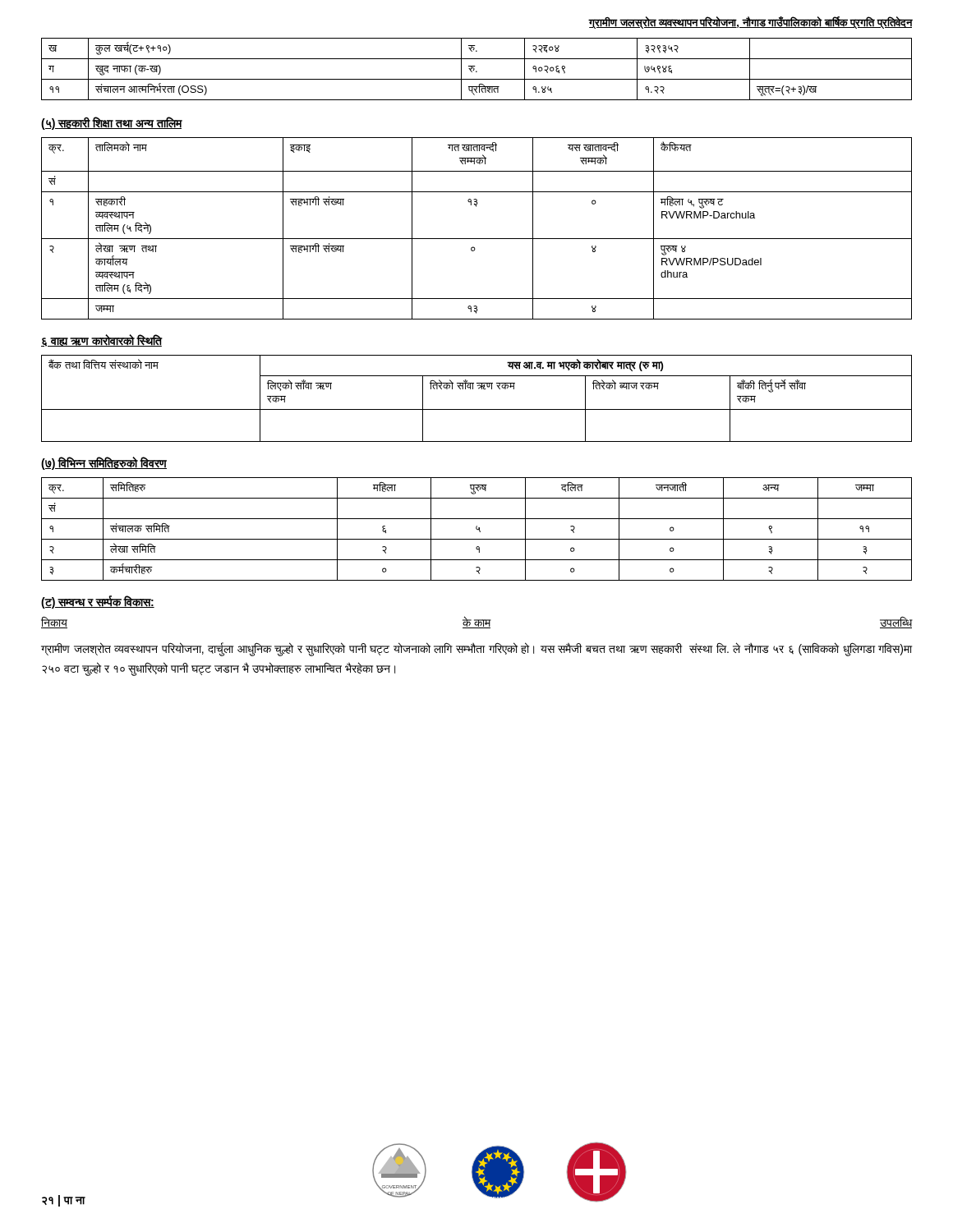Point to the text starting "६ वाह्य ऋण कारोवारको स्थिति"
Viewport: 953px width, 1232px height.
tap(101, 341)
